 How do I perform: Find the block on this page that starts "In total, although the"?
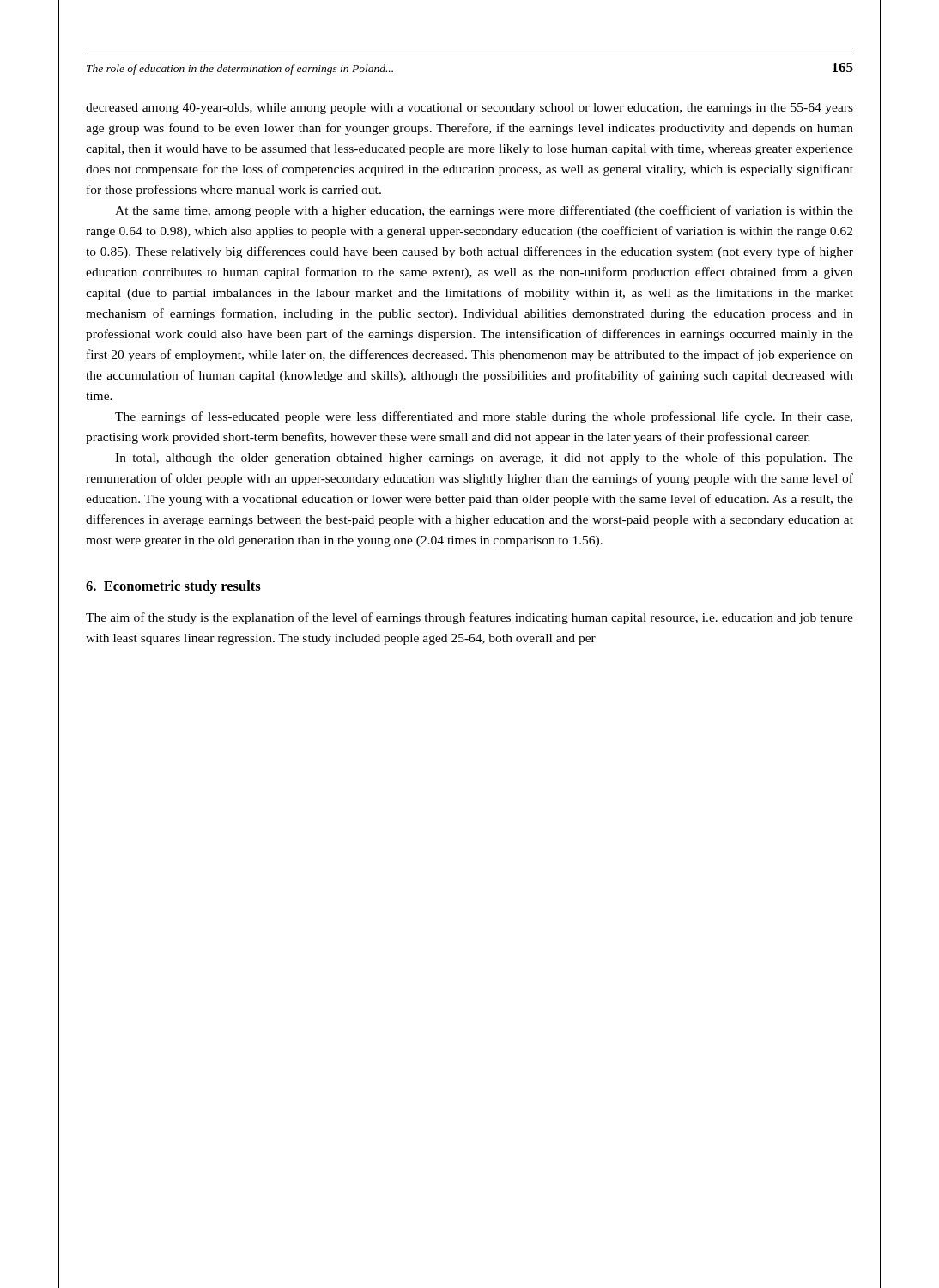pyautogui.click(x=470, y=499)
